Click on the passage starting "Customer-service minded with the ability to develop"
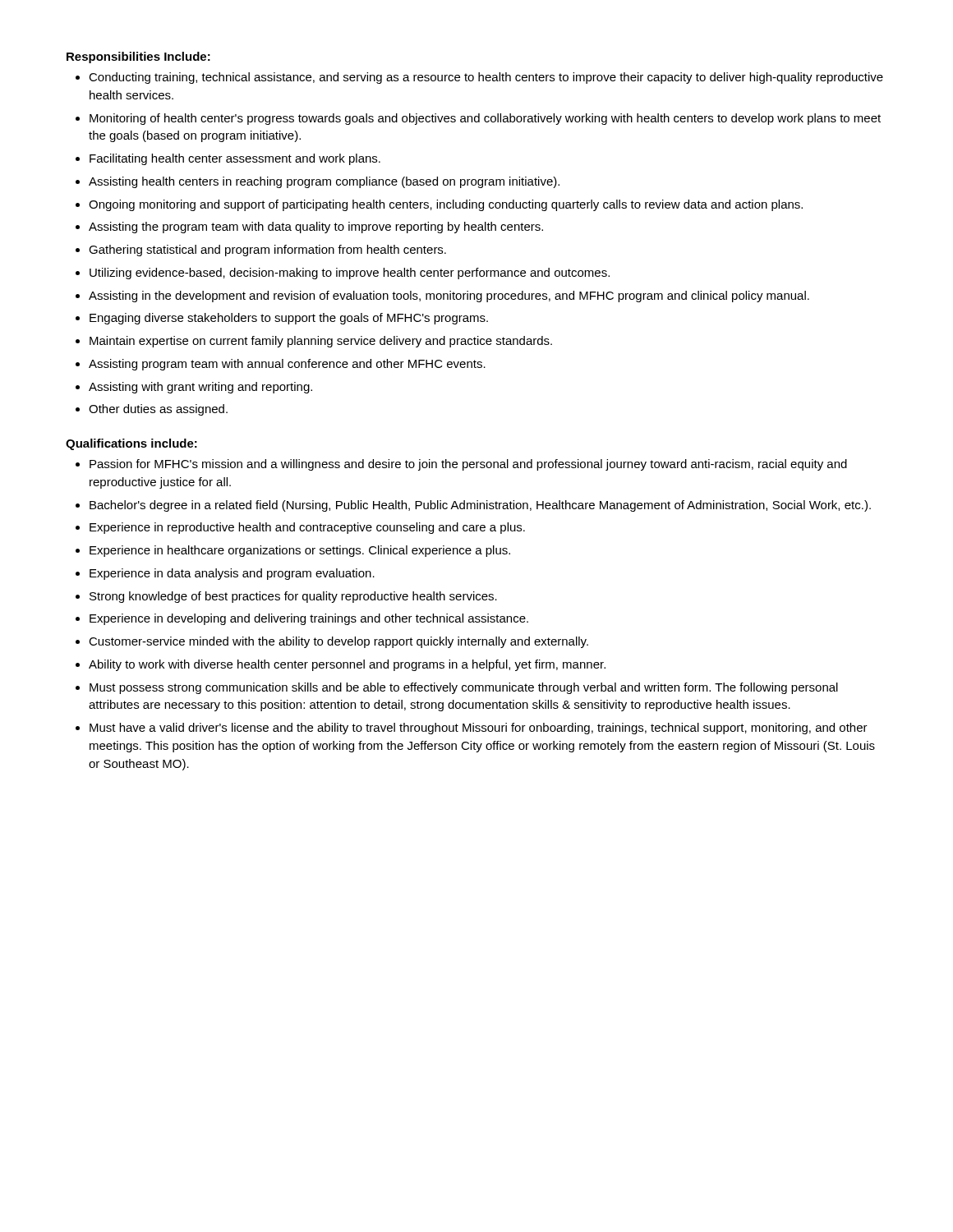Viewport: 953px width, 1232px height. (x=339, y=641)
